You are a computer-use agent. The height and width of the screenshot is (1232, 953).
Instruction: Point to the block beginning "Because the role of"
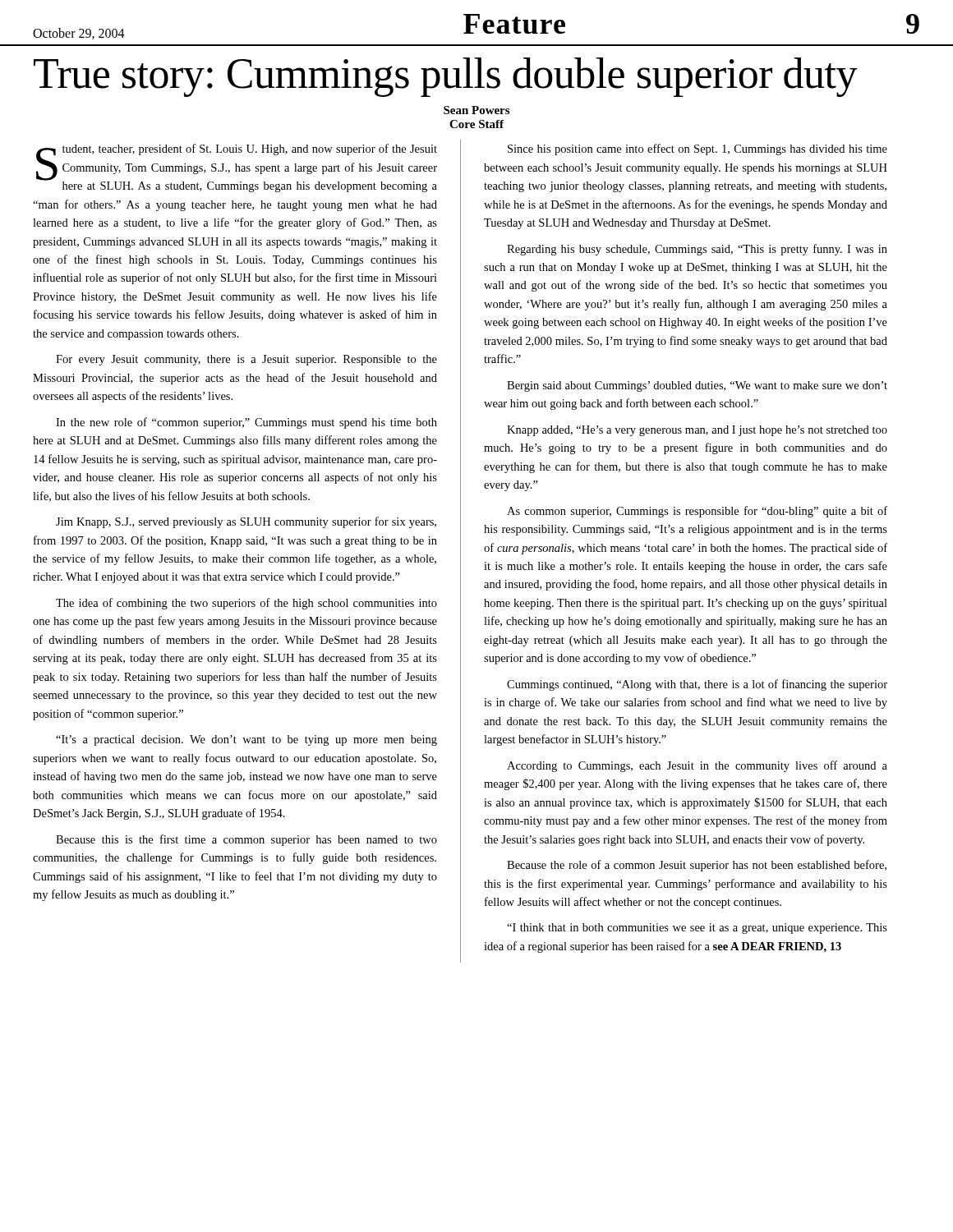686,883
